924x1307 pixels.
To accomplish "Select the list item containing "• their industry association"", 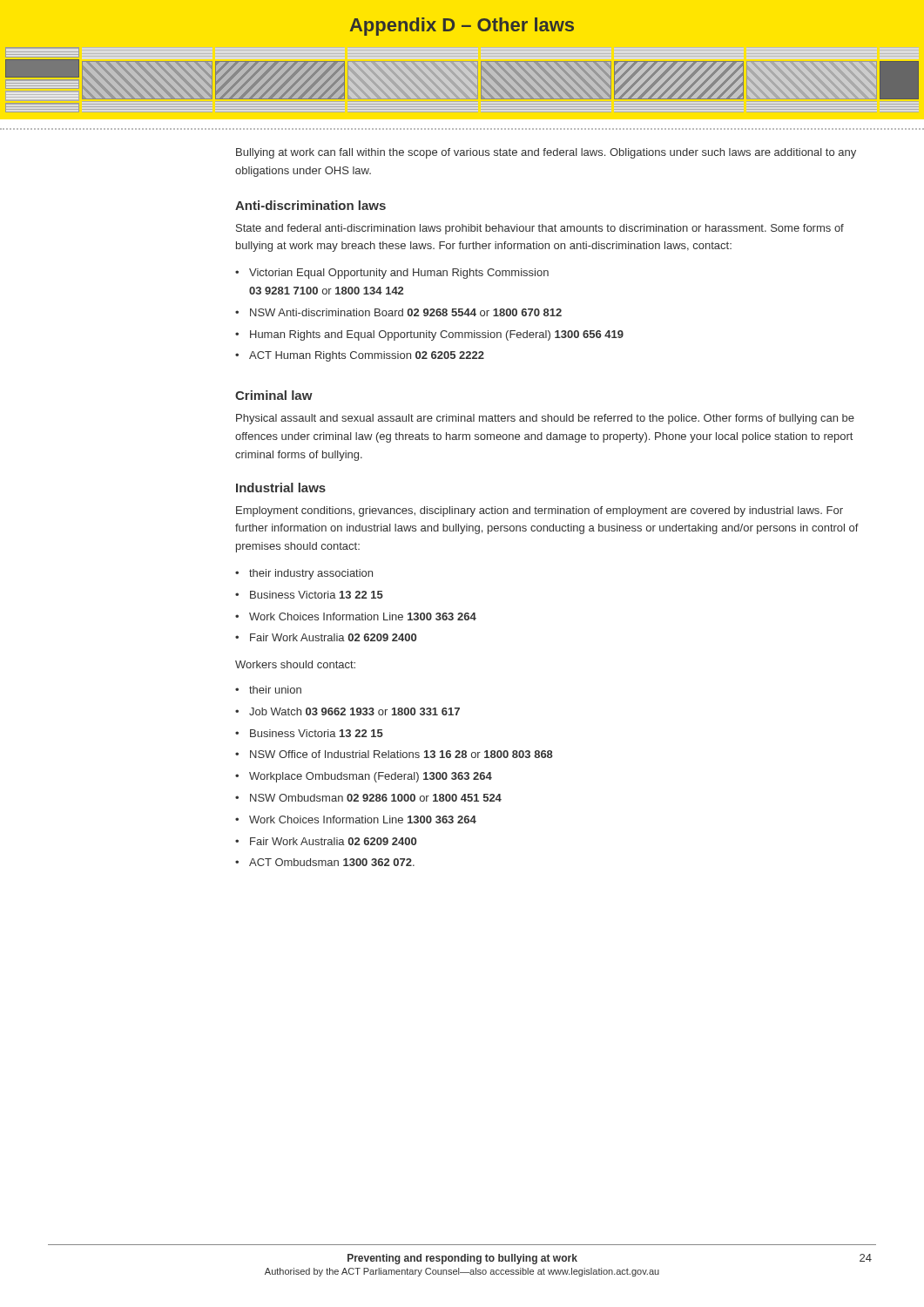I will click(304, 574).
